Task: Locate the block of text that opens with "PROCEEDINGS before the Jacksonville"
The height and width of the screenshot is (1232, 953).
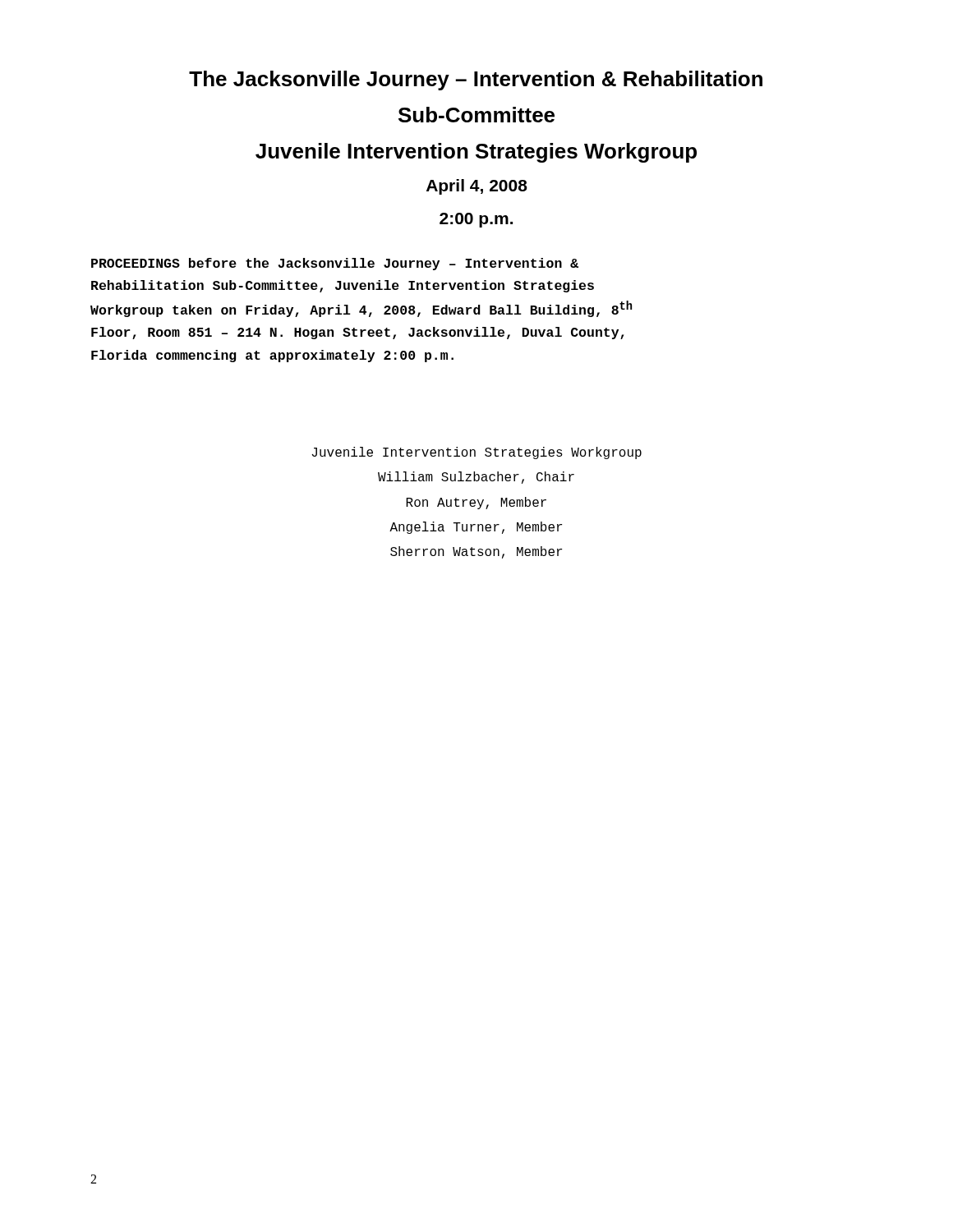Action: [x=362, y=310]
